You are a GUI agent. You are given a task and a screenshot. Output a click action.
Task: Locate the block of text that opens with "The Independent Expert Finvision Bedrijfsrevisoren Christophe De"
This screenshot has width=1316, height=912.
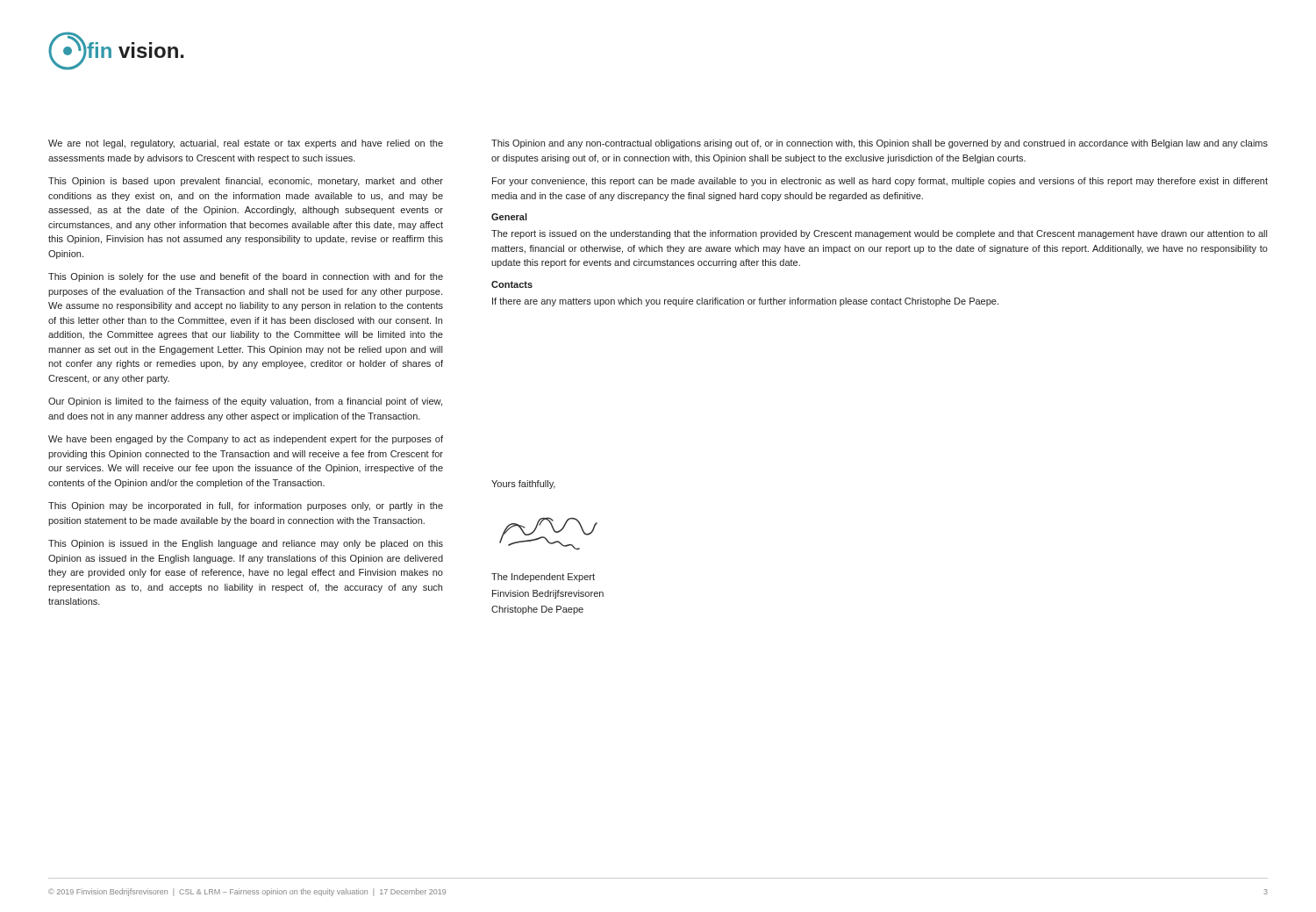click(548, 593)
